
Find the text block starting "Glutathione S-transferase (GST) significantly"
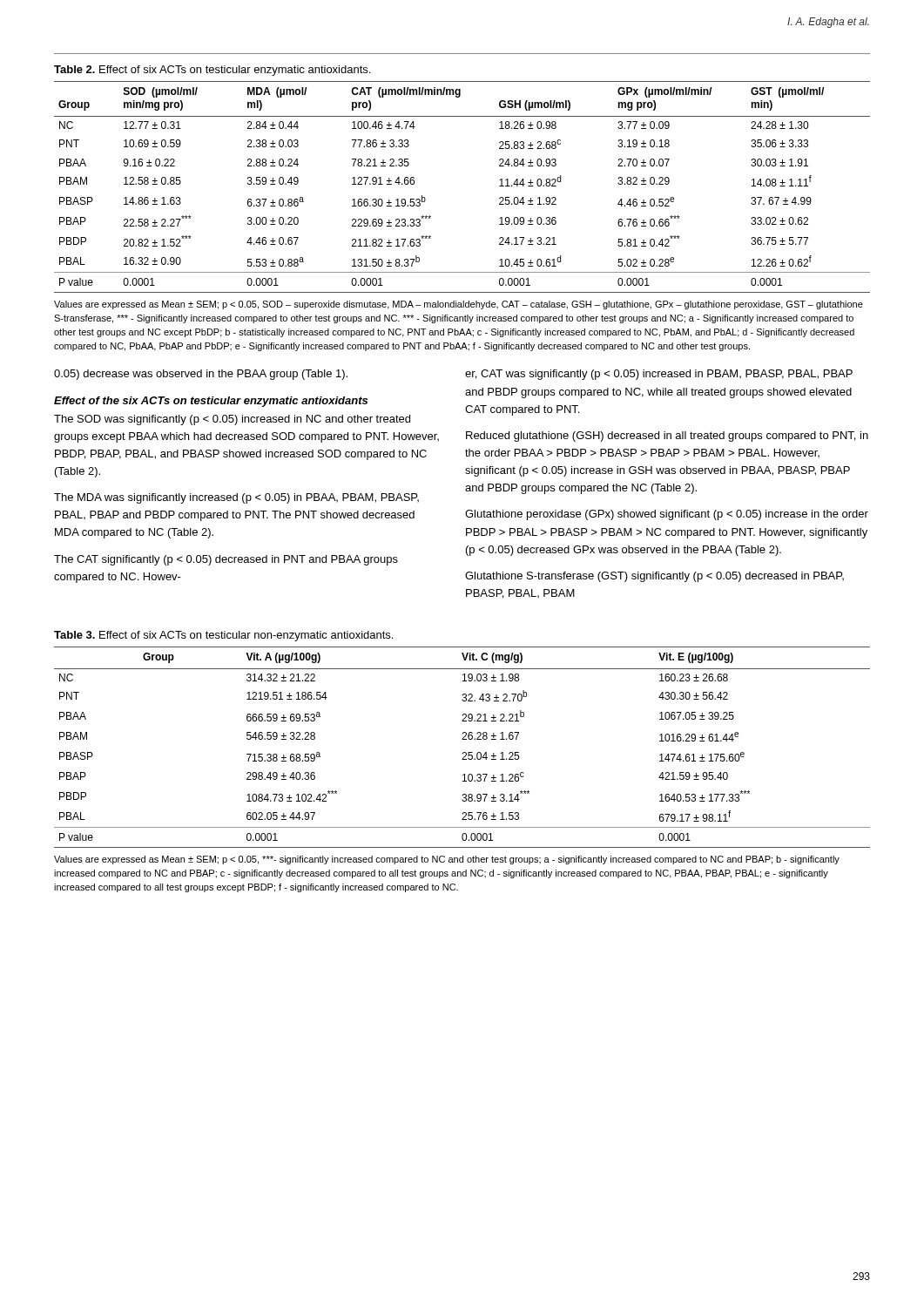point(655,584)
